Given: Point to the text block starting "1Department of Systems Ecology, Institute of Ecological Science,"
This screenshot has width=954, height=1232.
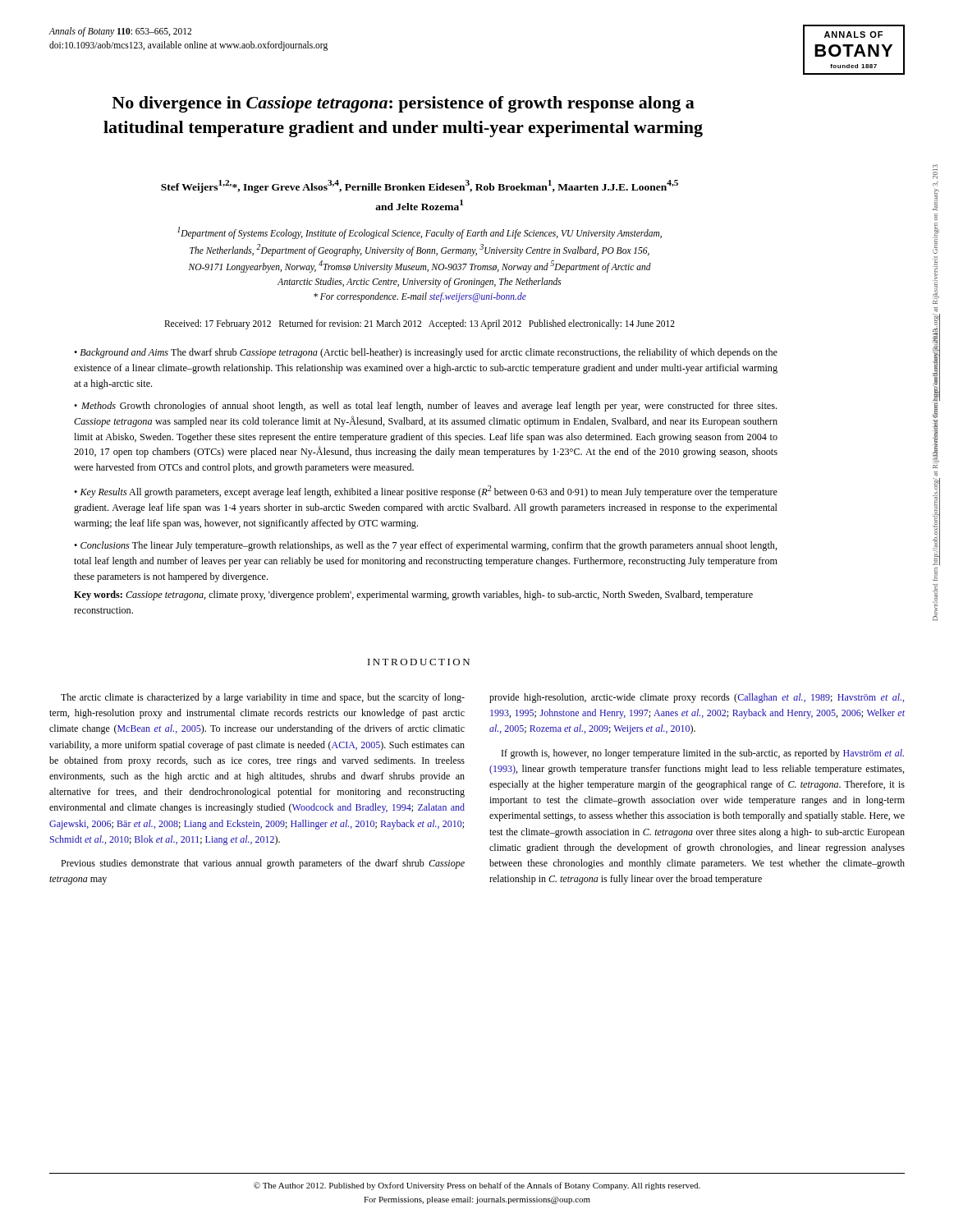Looking at the screenshot, I should point(420,263).
